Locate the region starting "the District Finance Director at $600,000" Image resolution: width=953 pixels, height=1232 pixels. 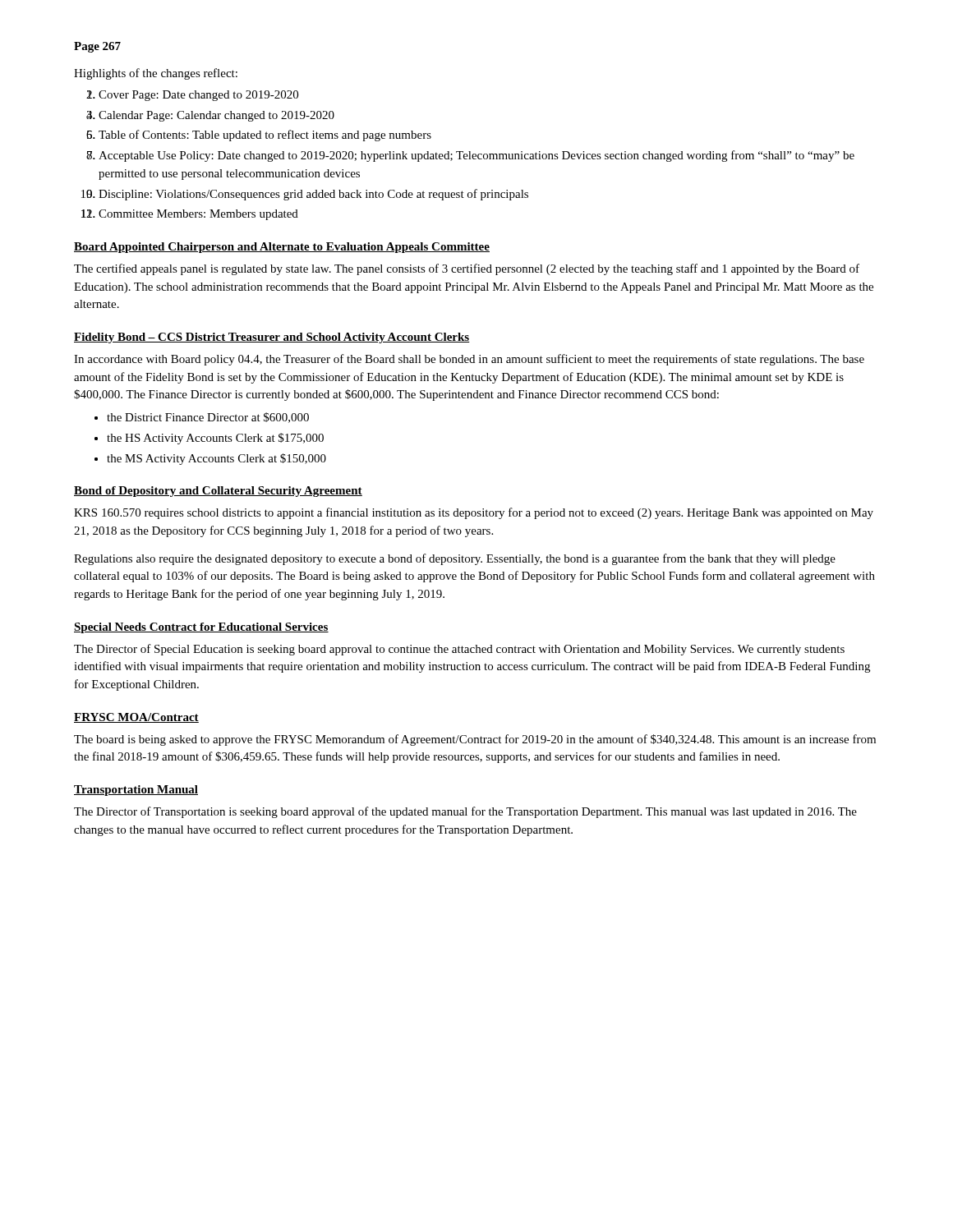point(208,418)
